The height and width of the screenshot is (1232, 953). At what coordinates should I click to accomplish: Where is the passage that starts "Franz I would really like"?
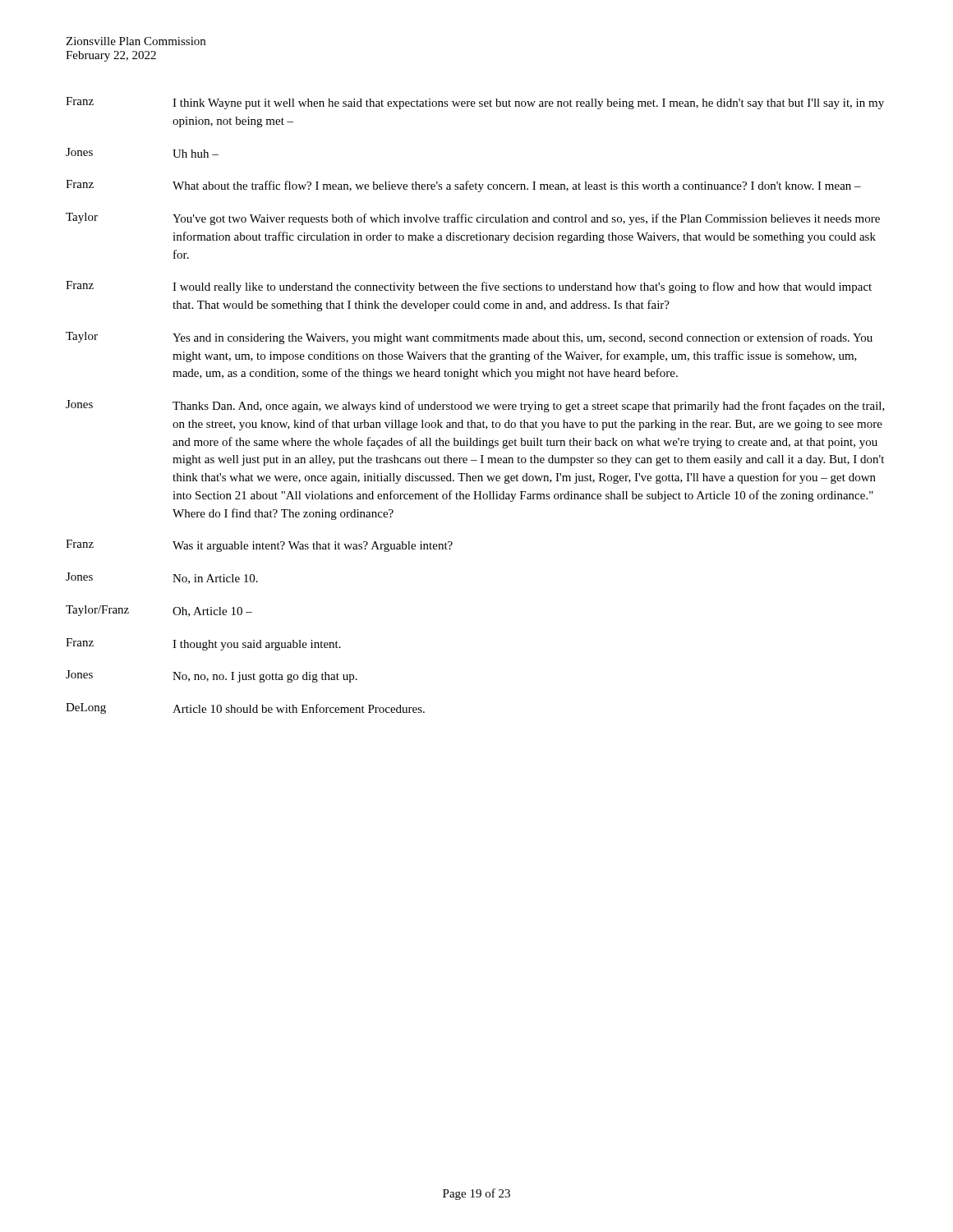tap(476, 297)
